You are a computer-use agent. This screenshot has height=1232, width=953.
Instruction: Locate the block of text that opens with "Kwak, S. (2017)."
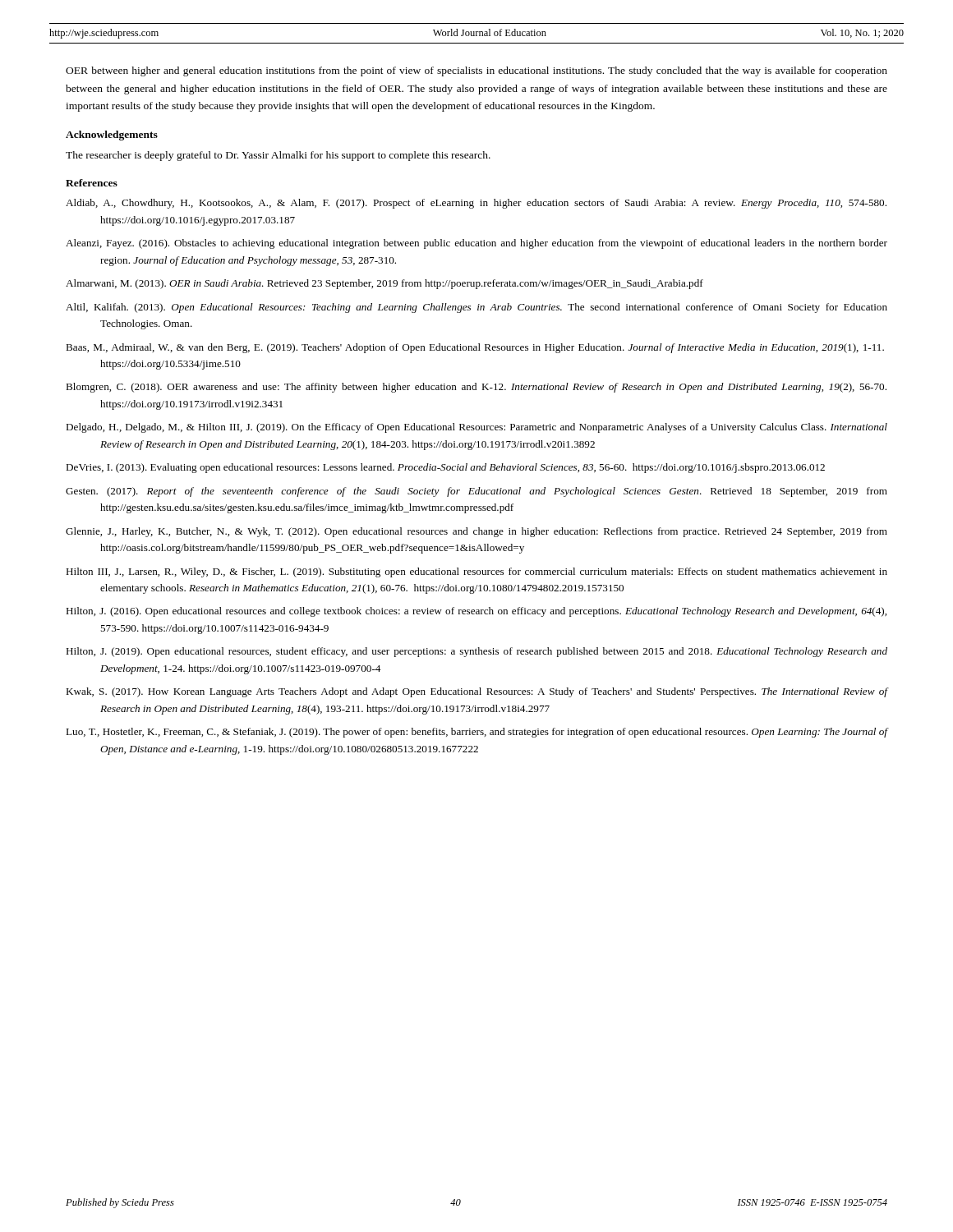pyautogui.click(x=476, y=700)
